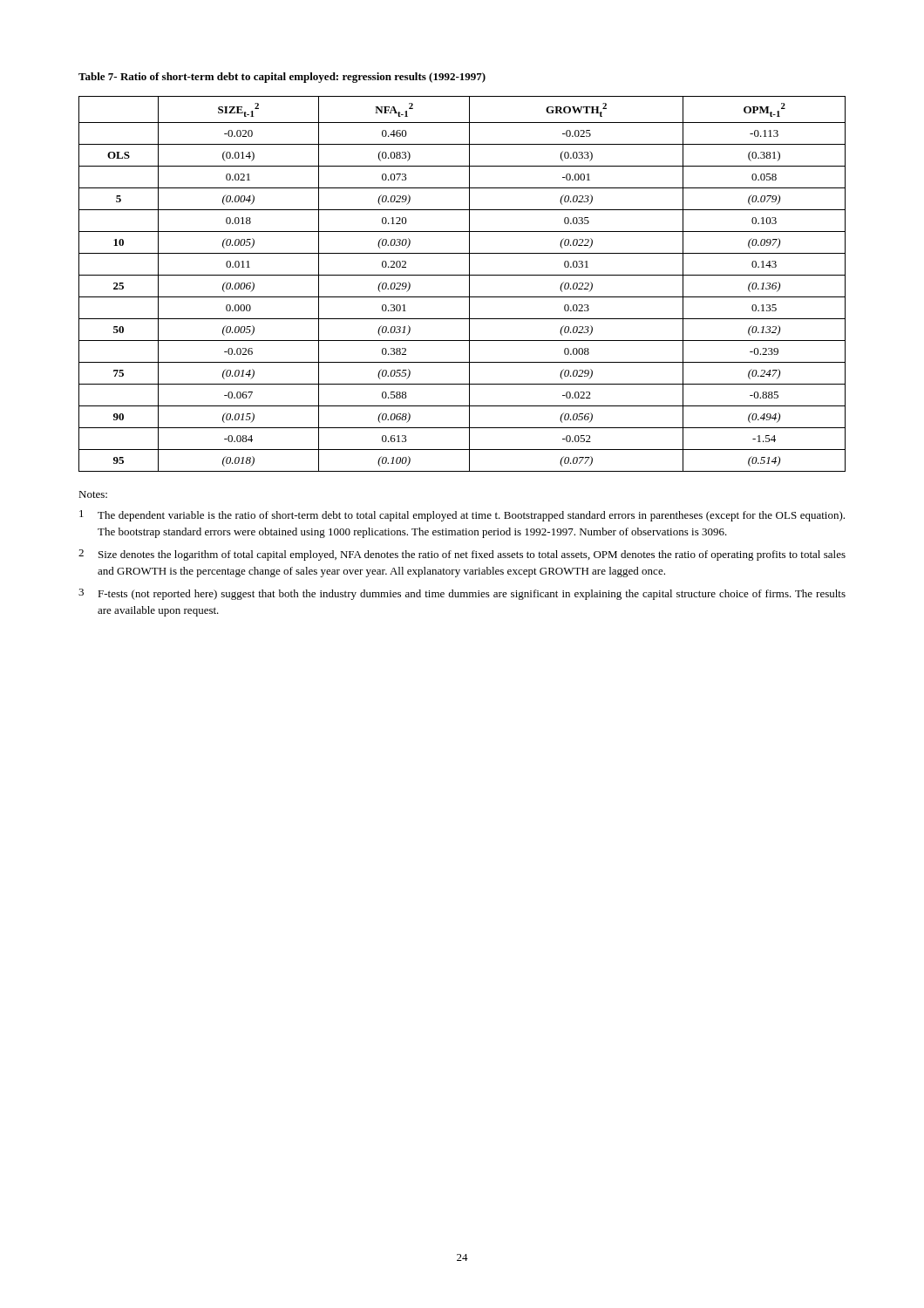This screenshot has height=1308, width=924.
Task: Find the list item that reads "2 Size denotes the"
Action: coord(462,563)
